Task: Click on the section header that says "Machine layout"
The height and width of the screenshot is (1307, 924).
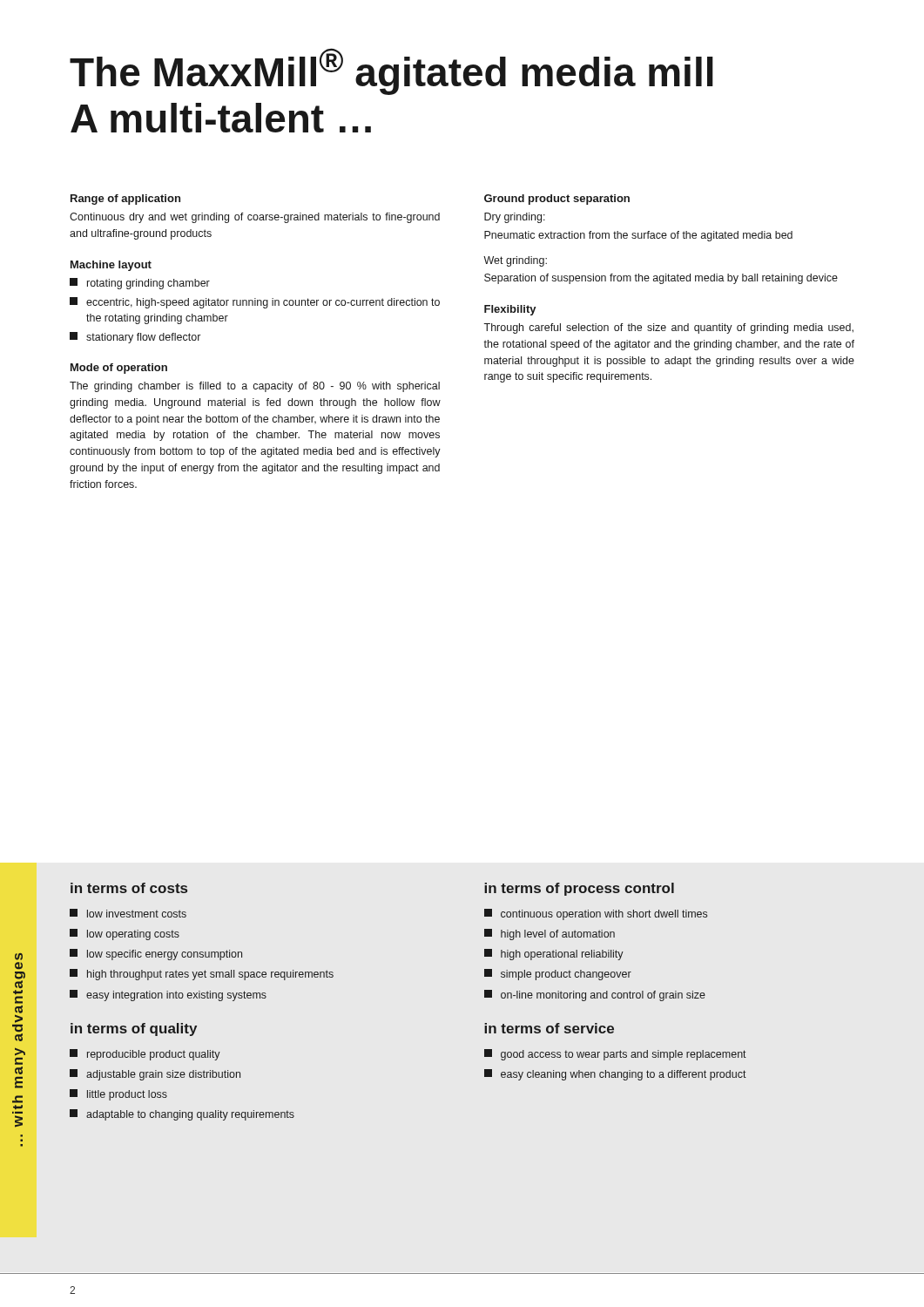Action: 111,266
